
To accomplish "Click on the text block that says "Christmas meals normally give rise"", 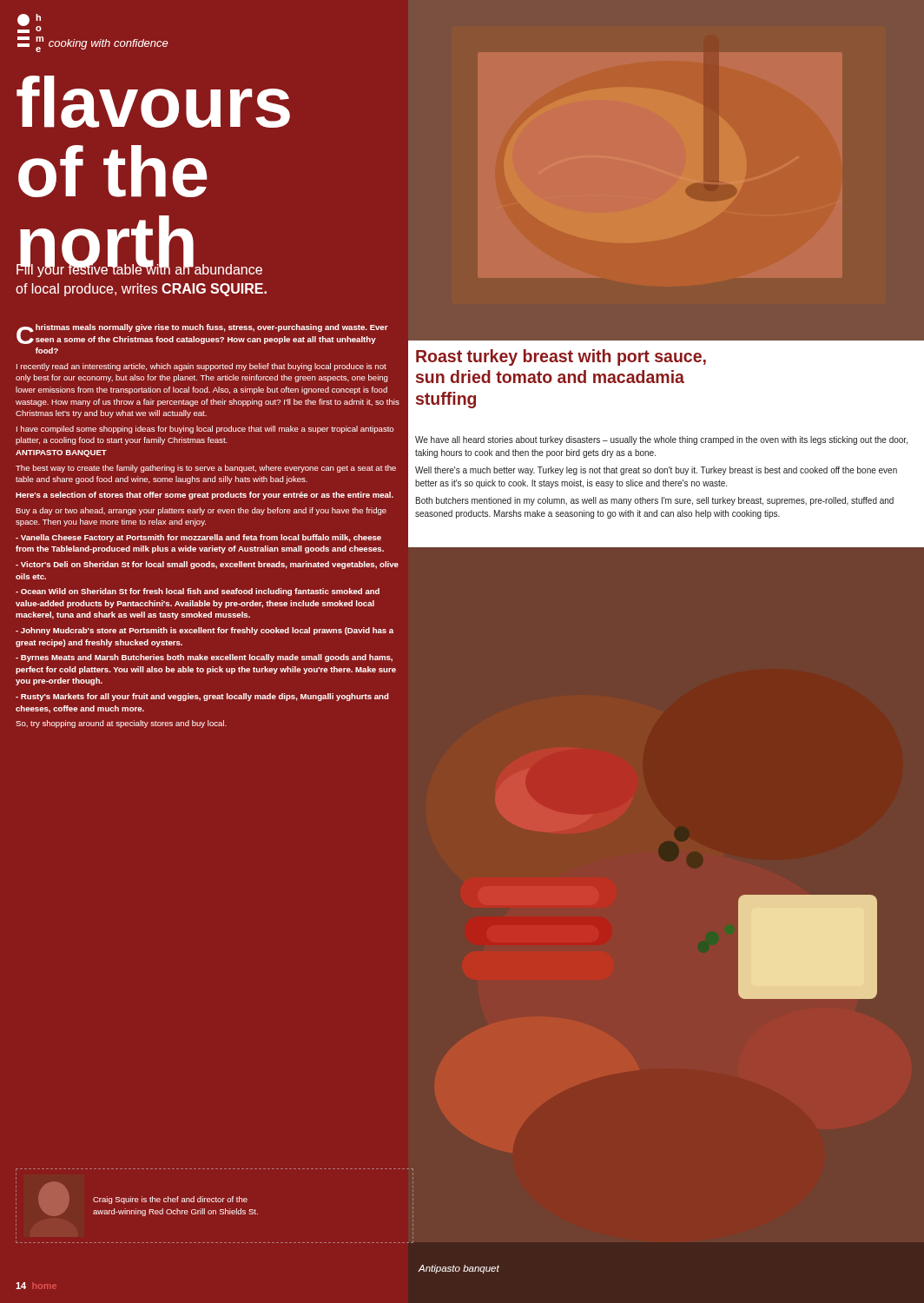I will 208,525.
